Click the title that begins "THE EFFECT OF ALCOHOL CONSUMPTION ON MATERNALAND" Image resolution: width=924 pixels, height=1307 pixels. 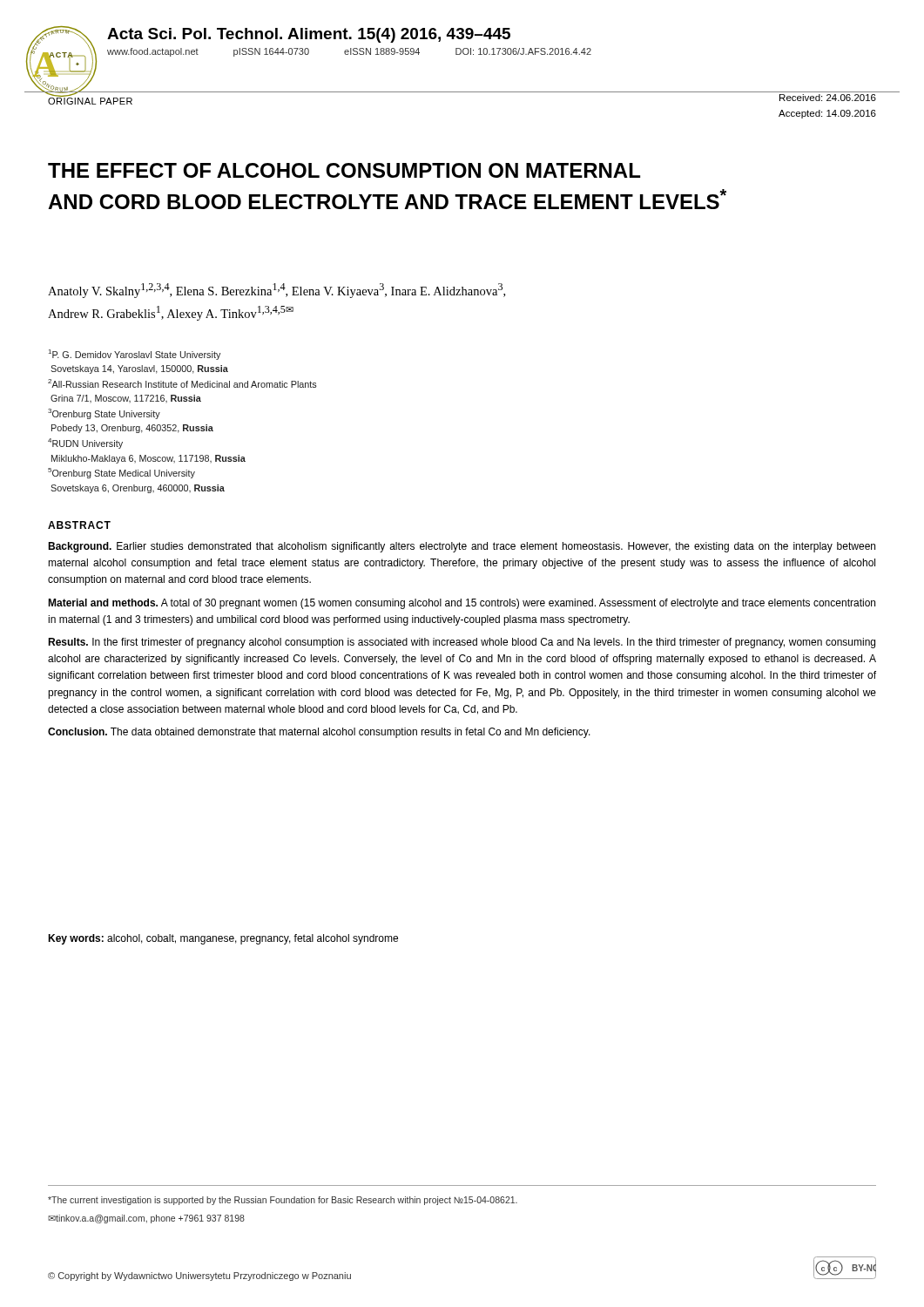tap(462, 186)
